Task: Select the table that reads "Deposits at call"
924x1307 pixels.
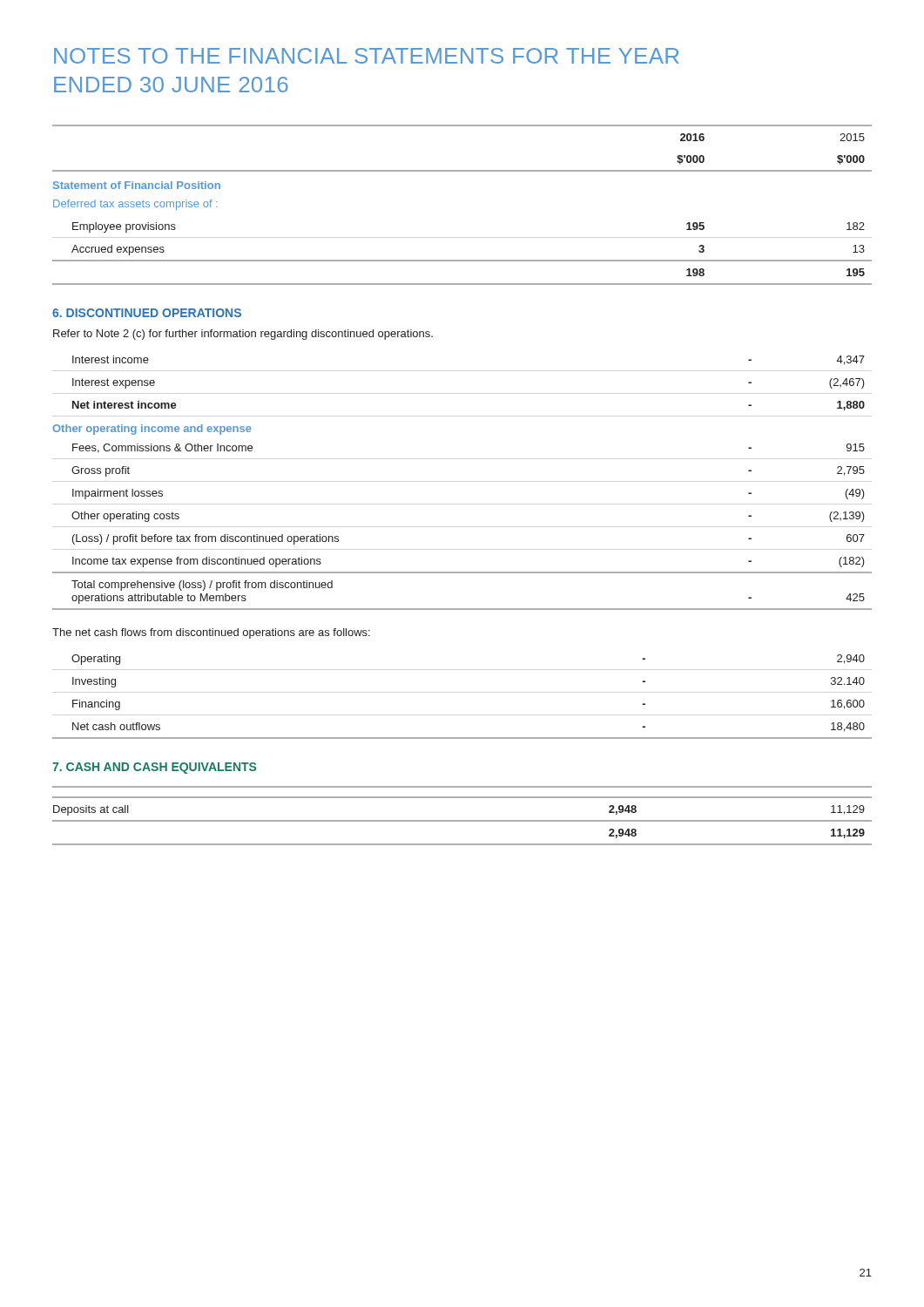Action: [462, 816]
